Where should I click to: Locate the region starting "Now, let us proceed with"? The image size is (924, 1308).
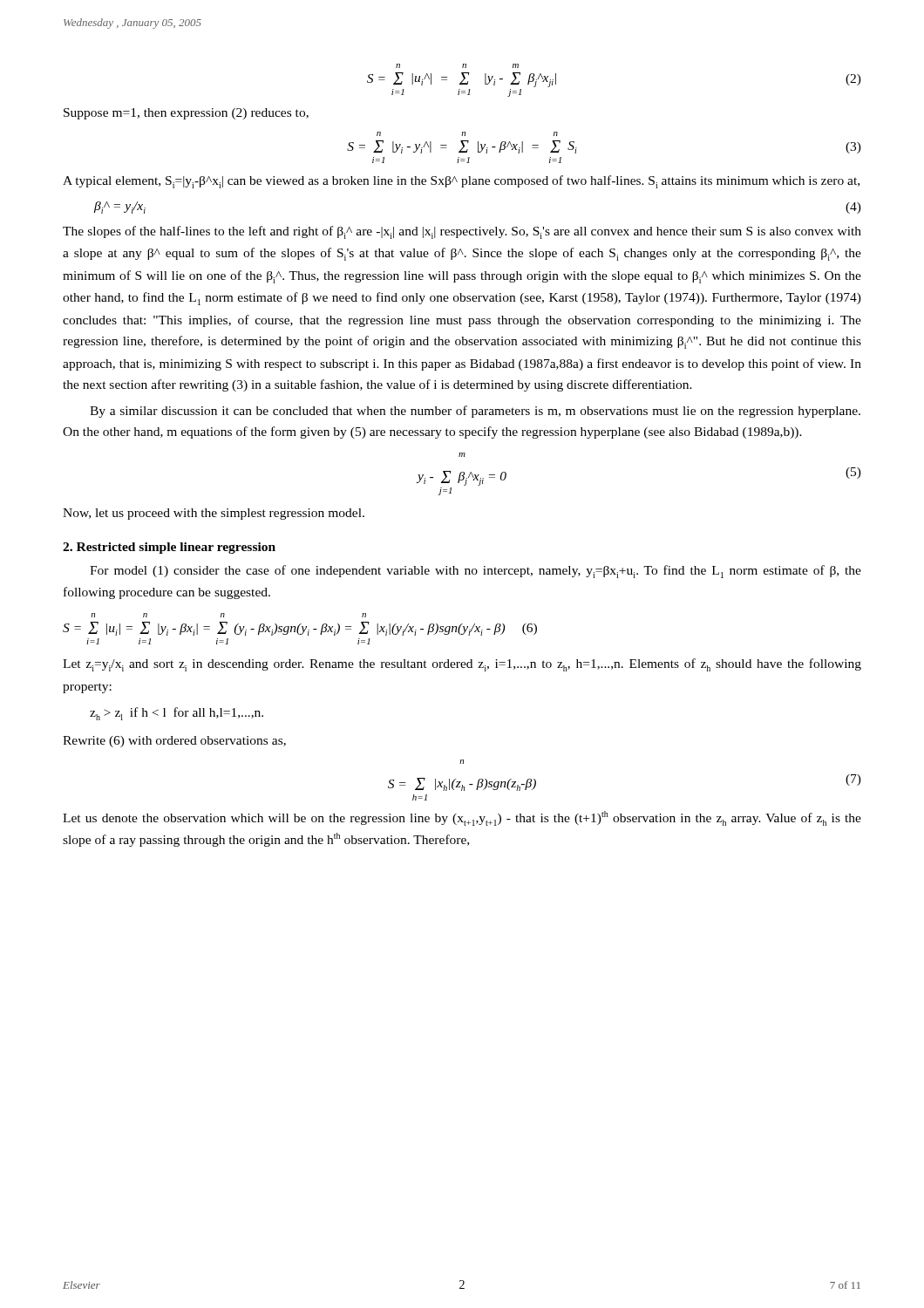214,512
